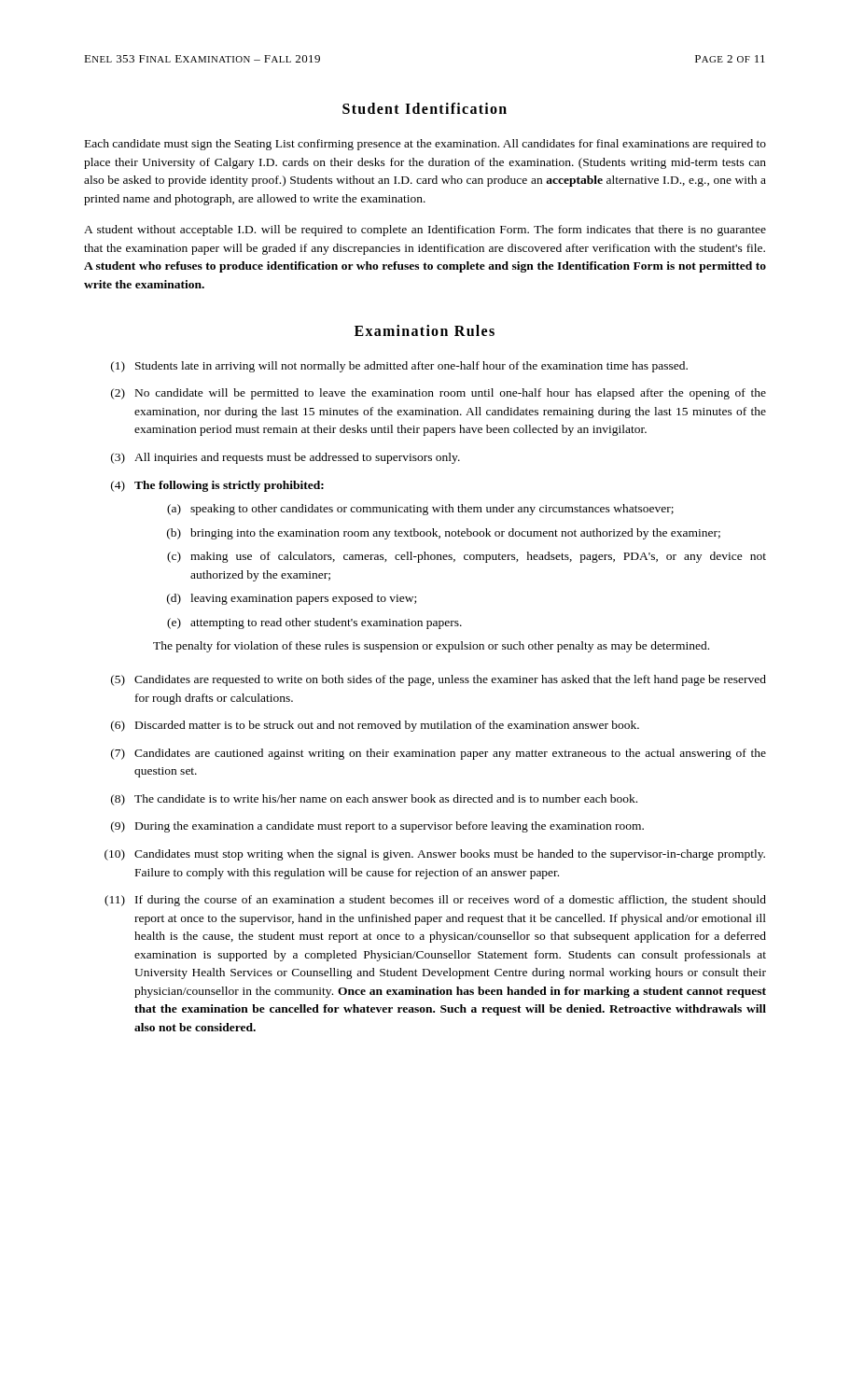Find the block on this page that starts "(7) Candidates are cautioned against writing on"
The height and width of the screenshot is (1400, 850).
(425, 762)
